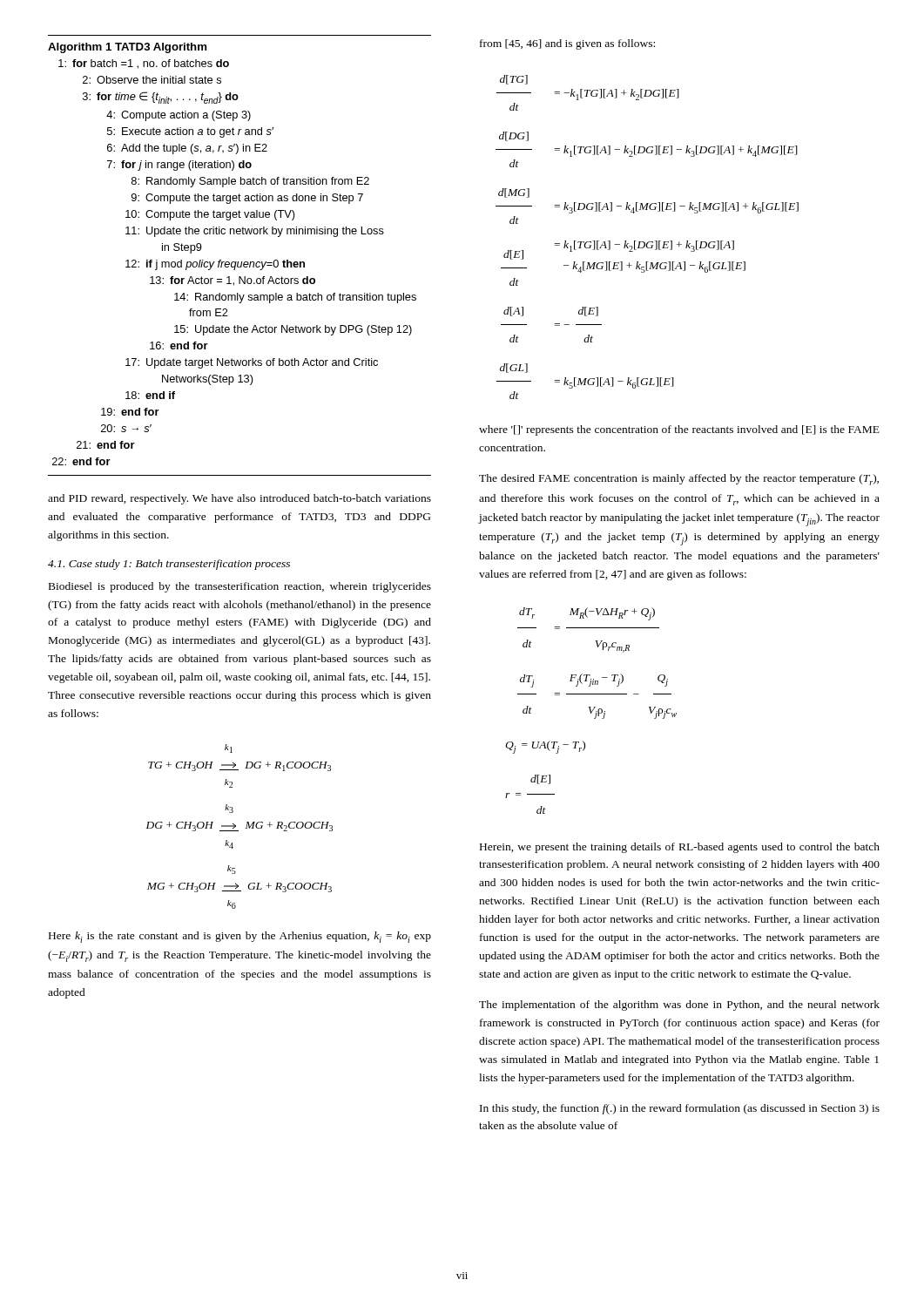Viewport: 924px width, 1307px height.
Task: Select the formula with the text "d[TG] dt ="
Action: (679, 237)
